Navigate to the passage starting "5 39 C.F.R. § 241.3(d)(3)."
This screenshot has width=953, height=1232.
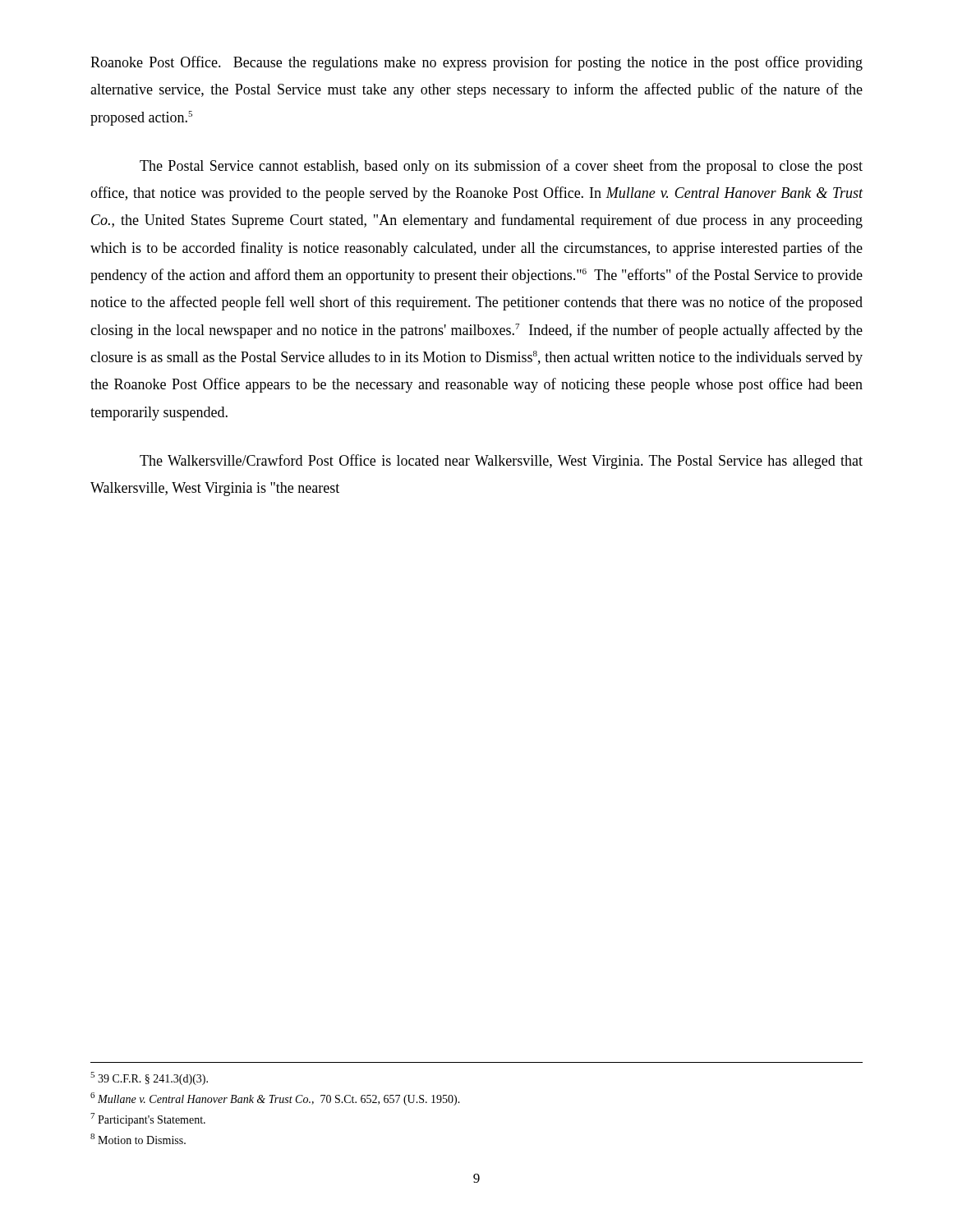[150, 1077]
